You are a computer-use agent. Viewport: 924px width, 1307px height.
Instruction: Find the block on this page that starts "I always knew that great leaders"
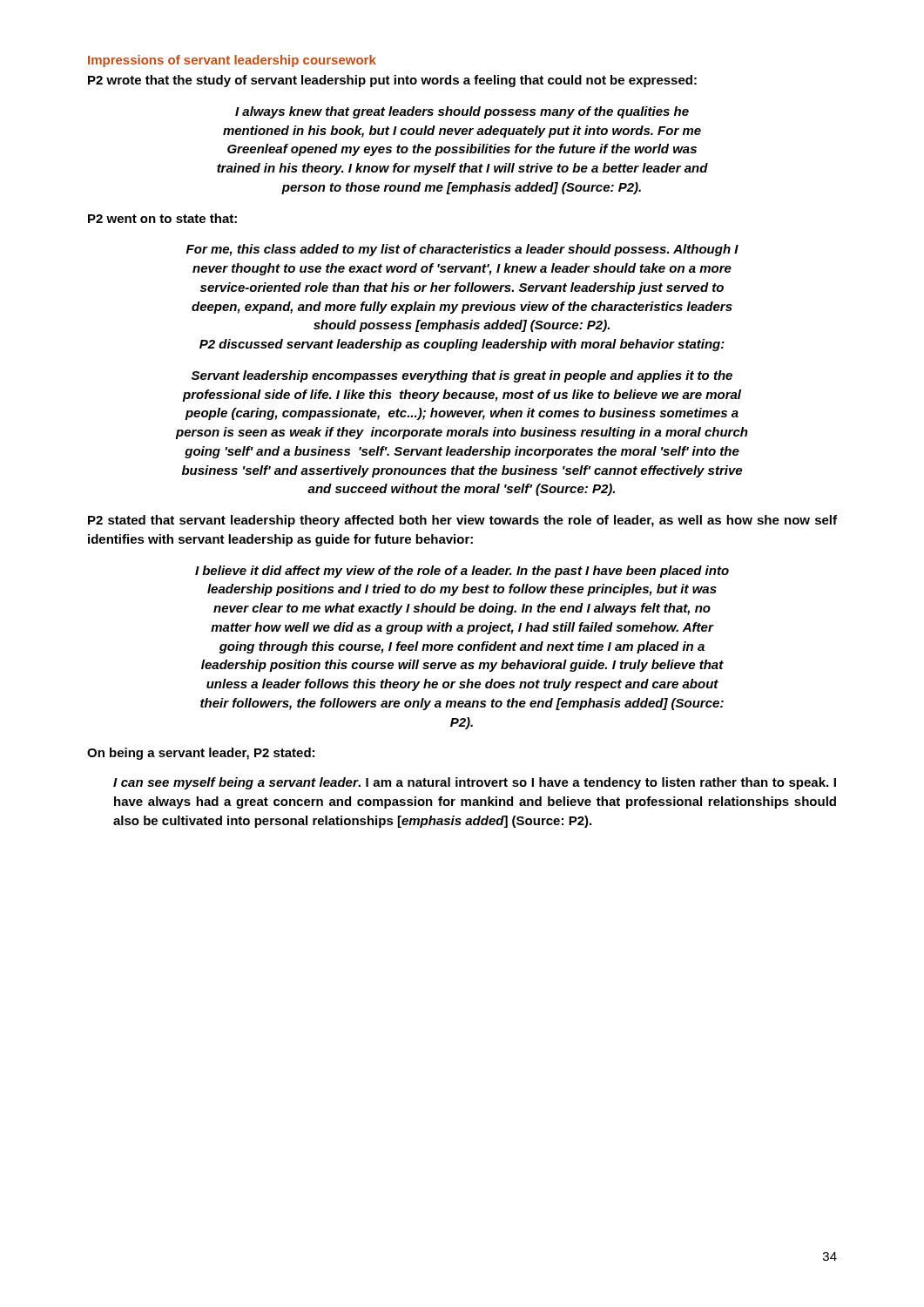click(x=462, y=149)
